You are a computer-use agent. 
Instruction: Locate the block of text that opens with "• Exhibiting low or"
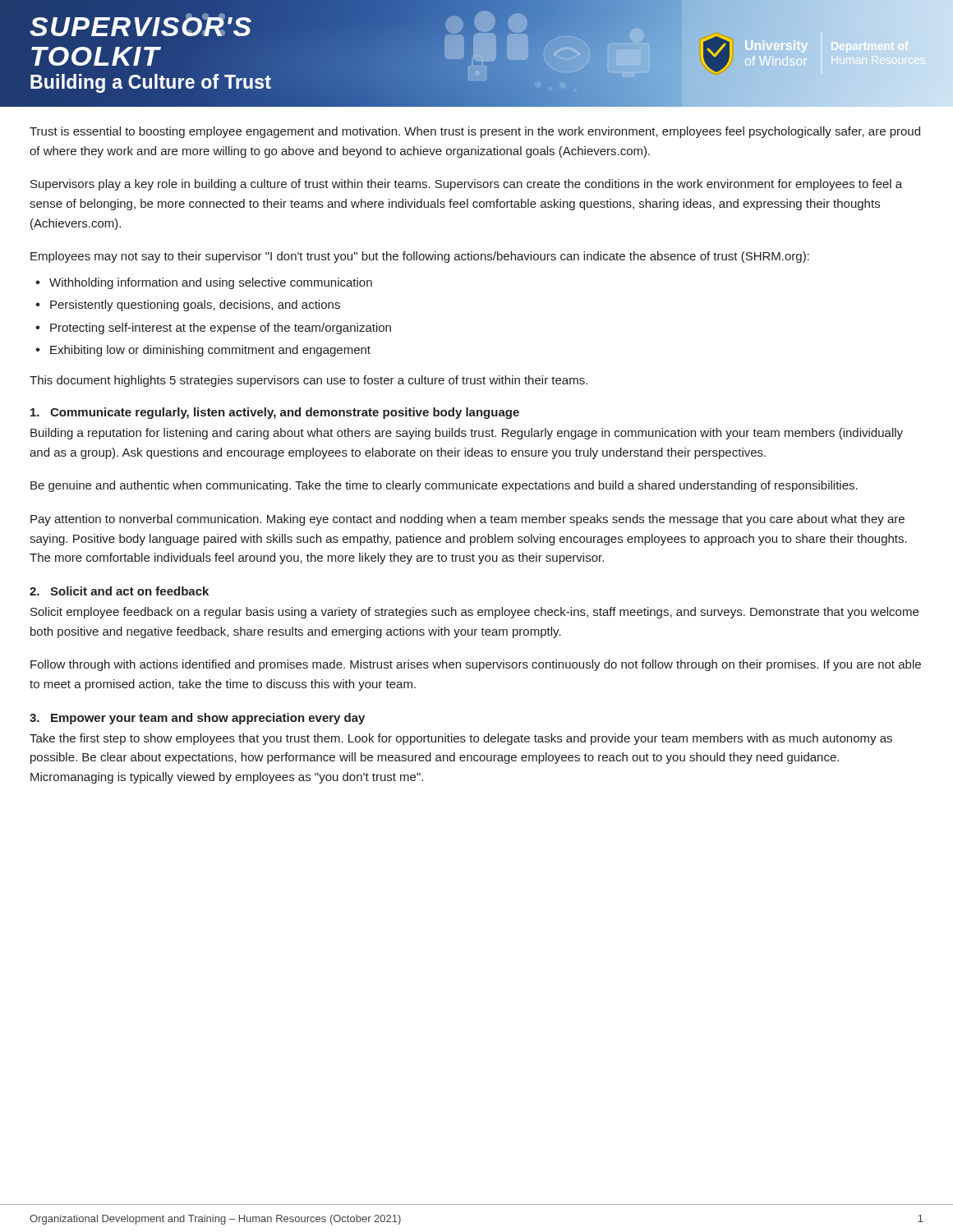pyautogui.click(x=203, y=349)
